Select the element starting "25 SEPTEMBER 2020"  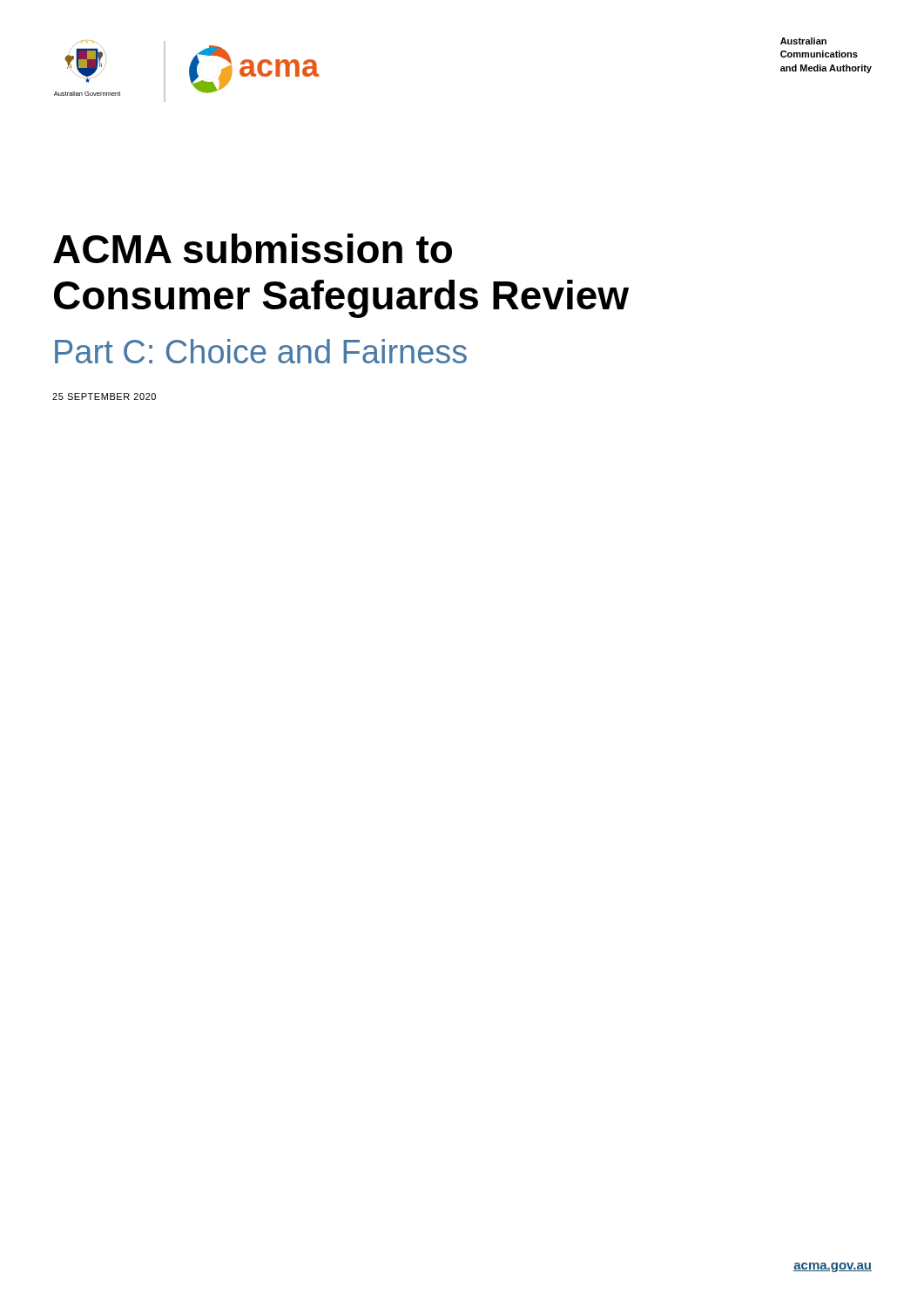click(x=105, y=397)
